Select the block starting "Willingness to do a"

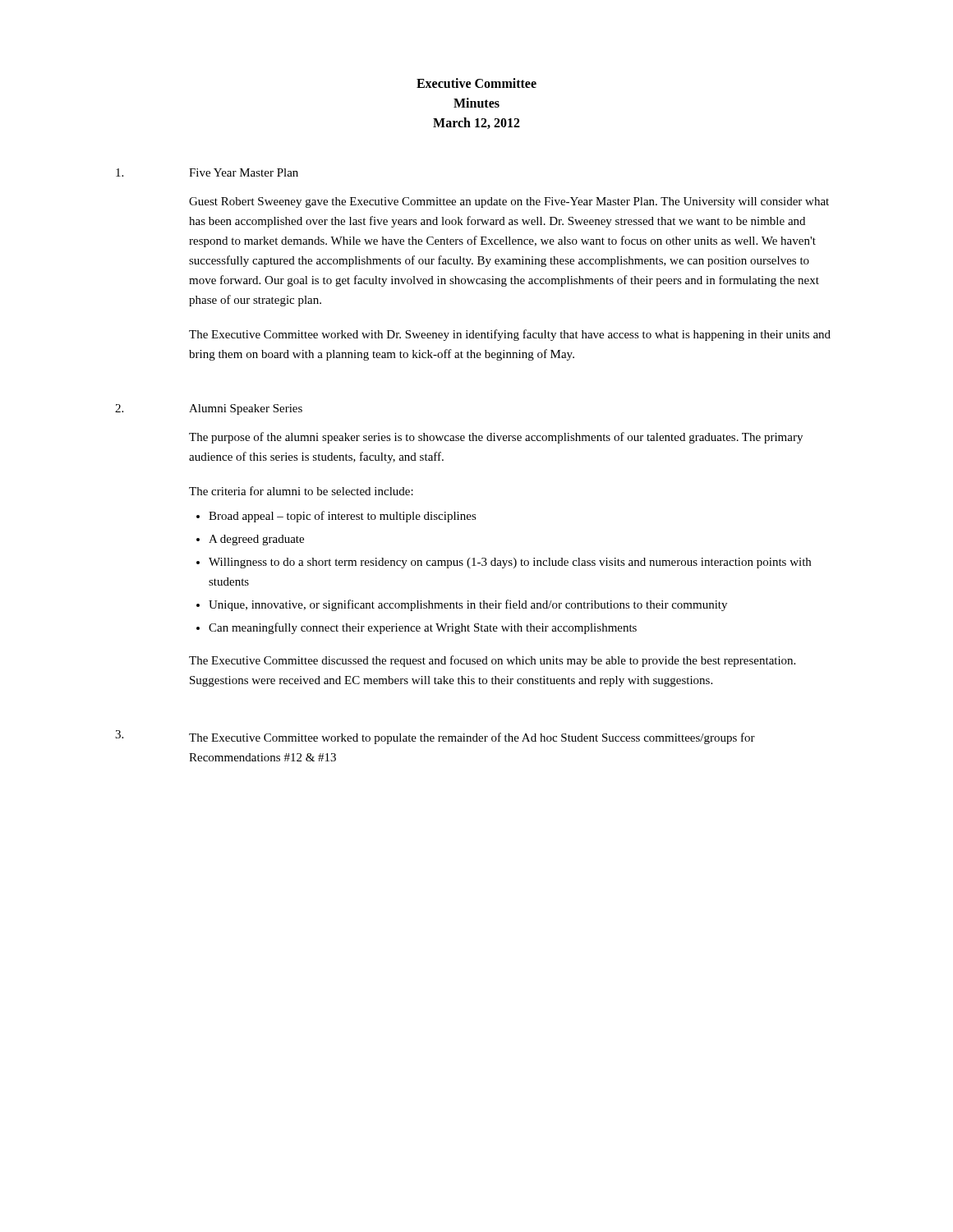pos(510,572)
